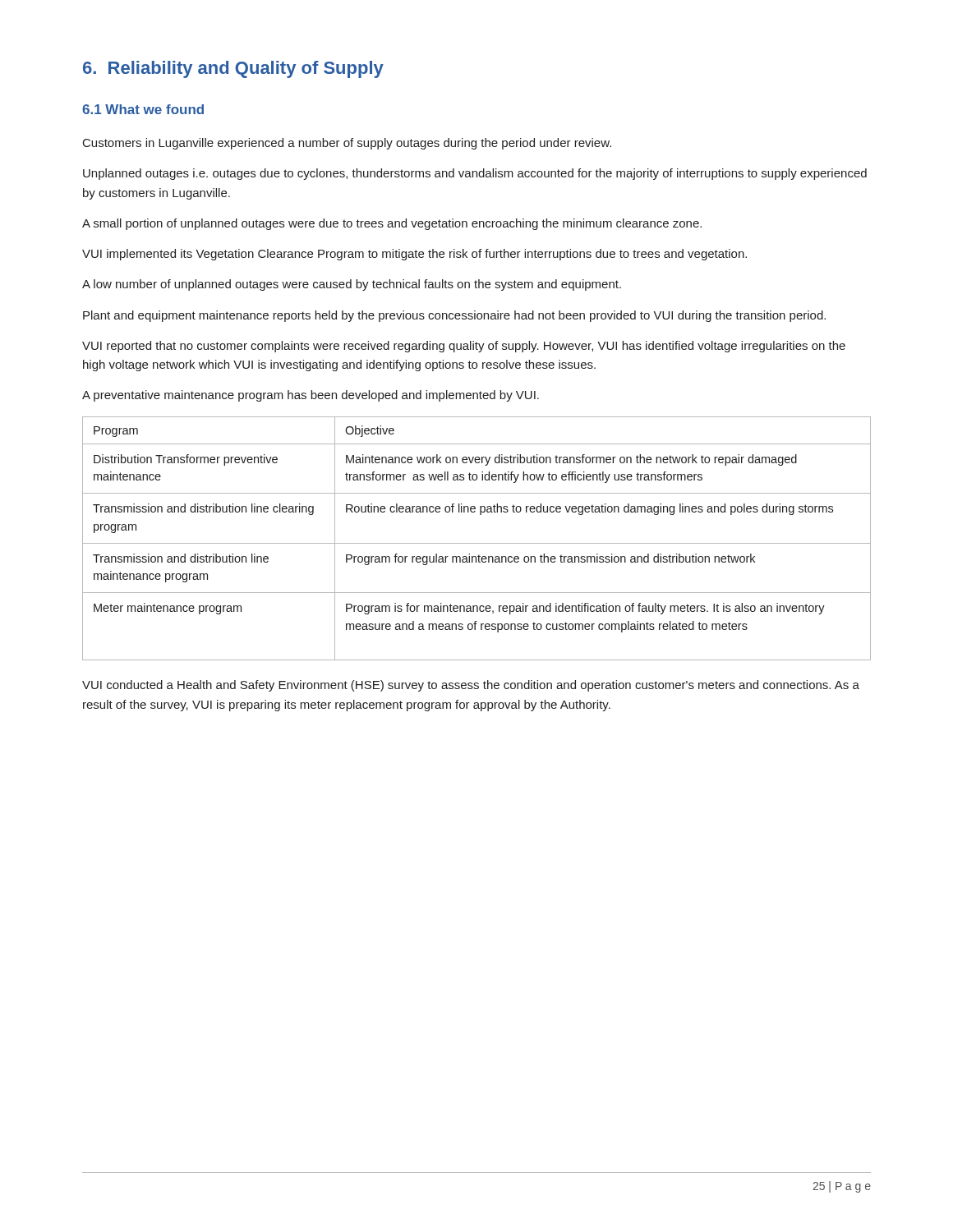Image resolution: width=953 pixels, height=1232 pixels.
Task: Select the block starting "Customers in Luganville experienced"
Action: tap(347, 142)
